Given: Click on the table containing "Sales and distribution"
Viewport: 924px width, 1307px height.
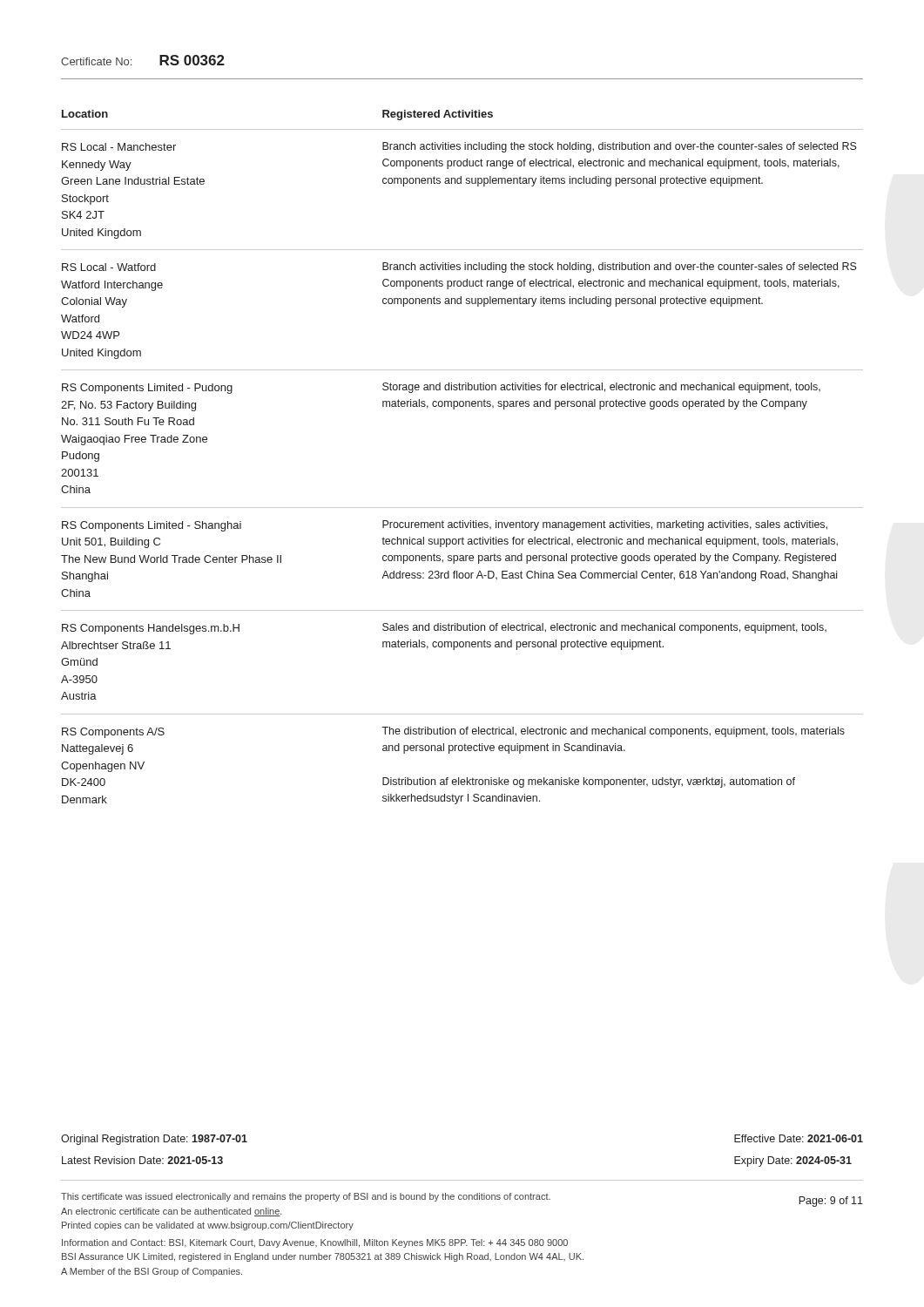Looking at the screenshot, I should (462, 457).
